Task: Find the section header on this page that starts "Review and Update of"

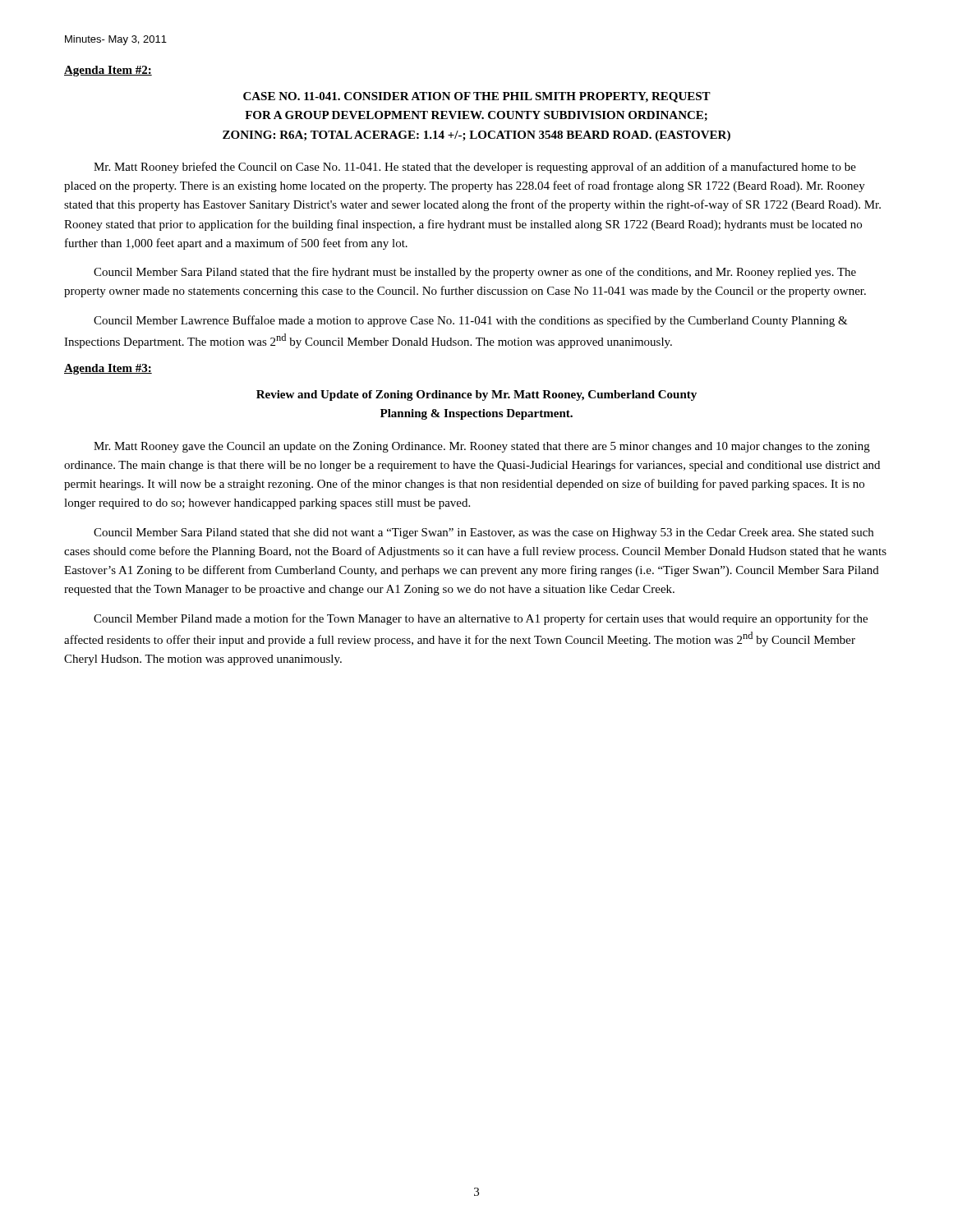Action: [476, 404]
